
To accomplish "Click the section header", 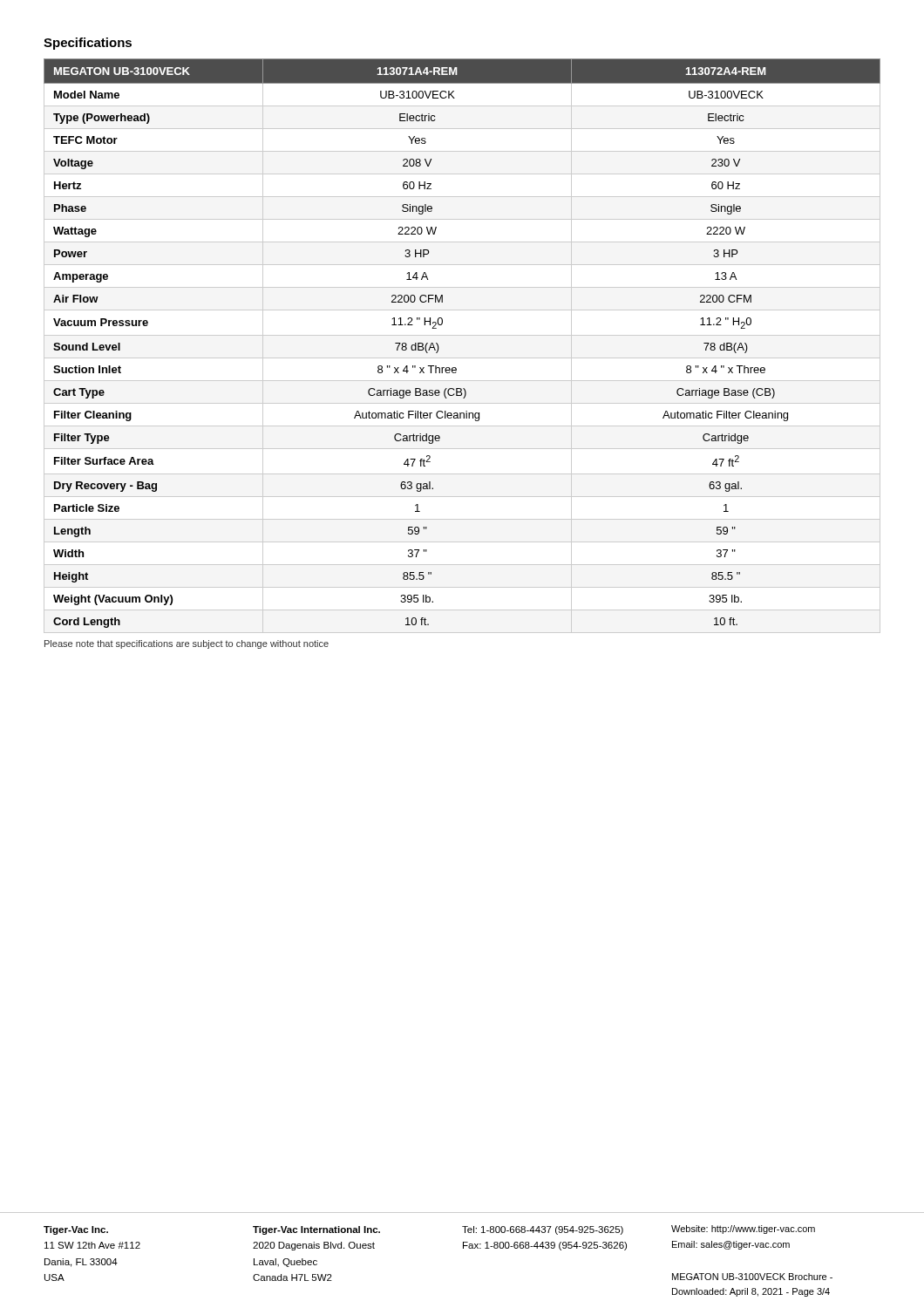I will [88, 42].
